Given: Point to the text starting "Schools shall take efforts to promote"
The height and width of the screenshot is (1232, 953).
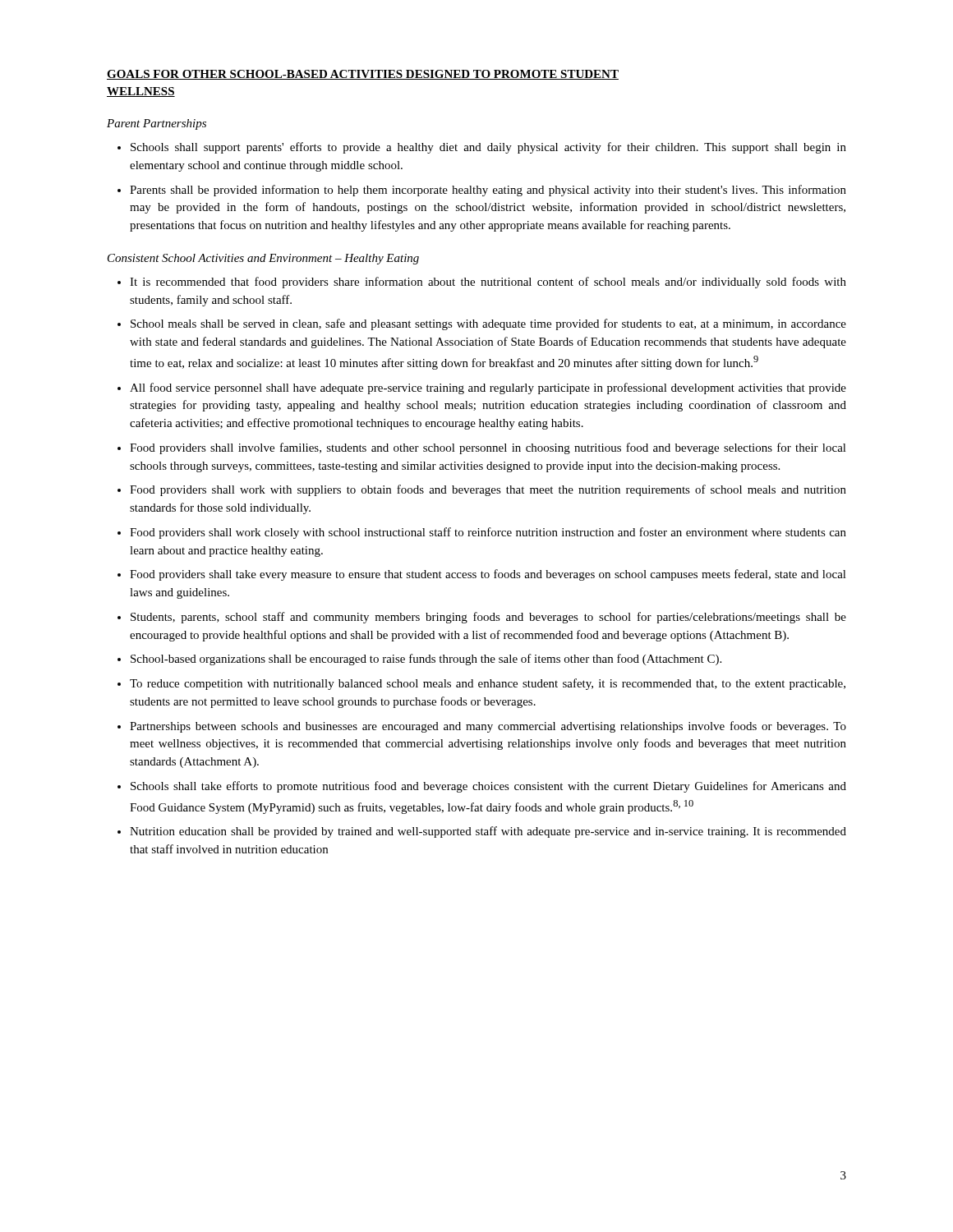Looking at the screenshot, I should 488,796.
